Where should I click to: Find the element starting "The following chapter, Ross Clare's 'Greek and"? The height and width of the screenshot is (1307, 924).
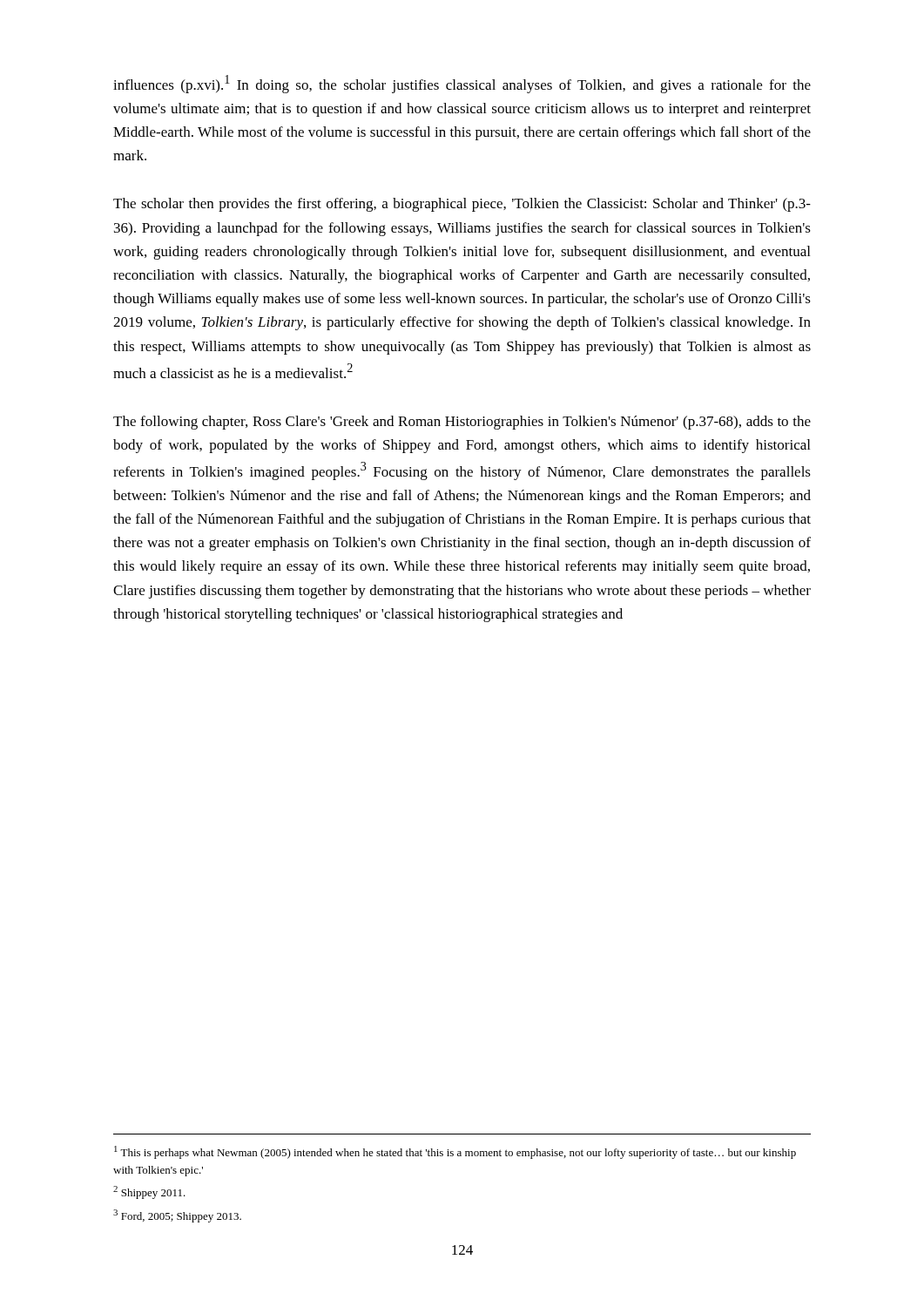462,517
